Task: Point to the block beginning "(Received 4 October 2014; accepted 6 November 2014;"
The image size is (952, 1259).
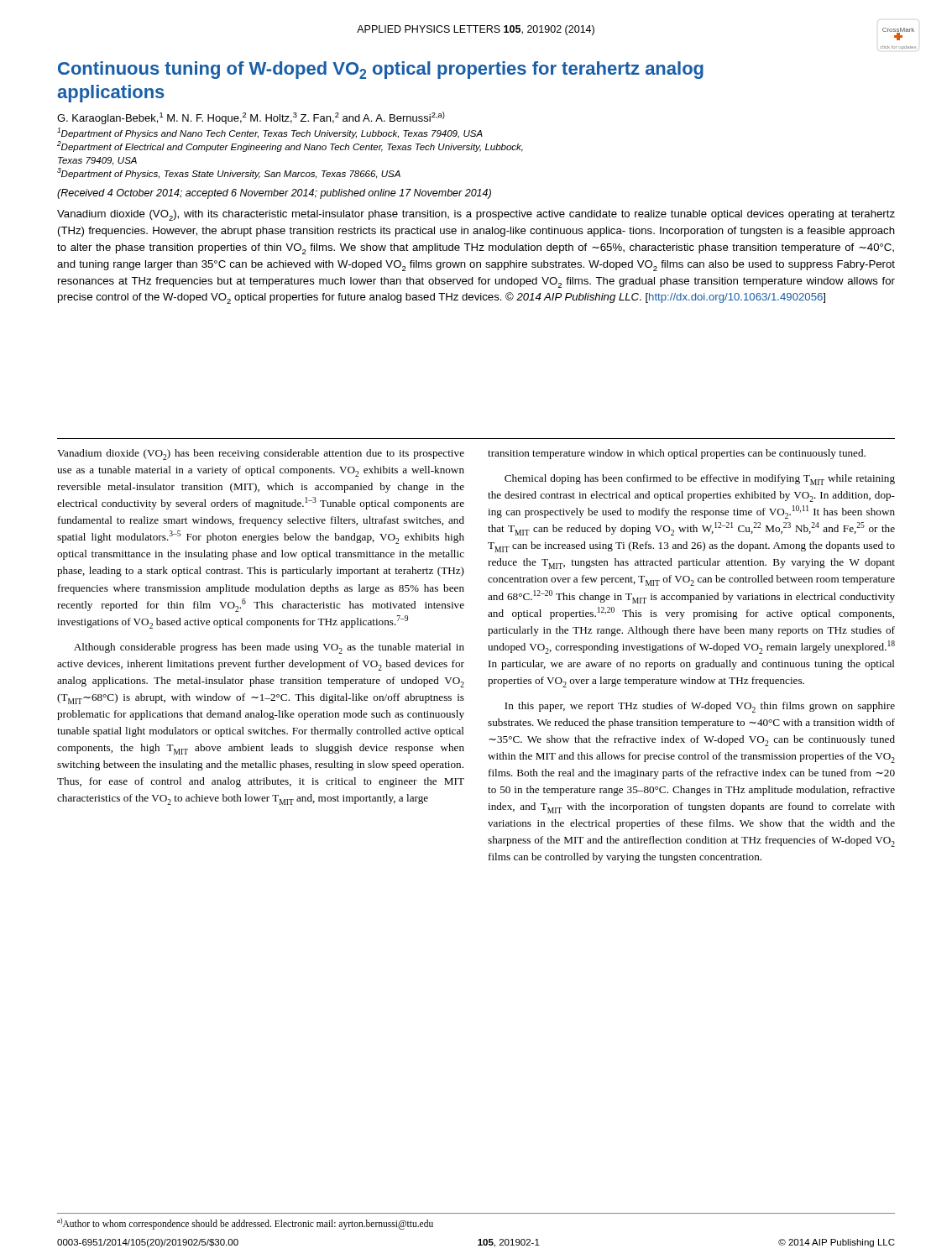Action: (x=274, y=193)
